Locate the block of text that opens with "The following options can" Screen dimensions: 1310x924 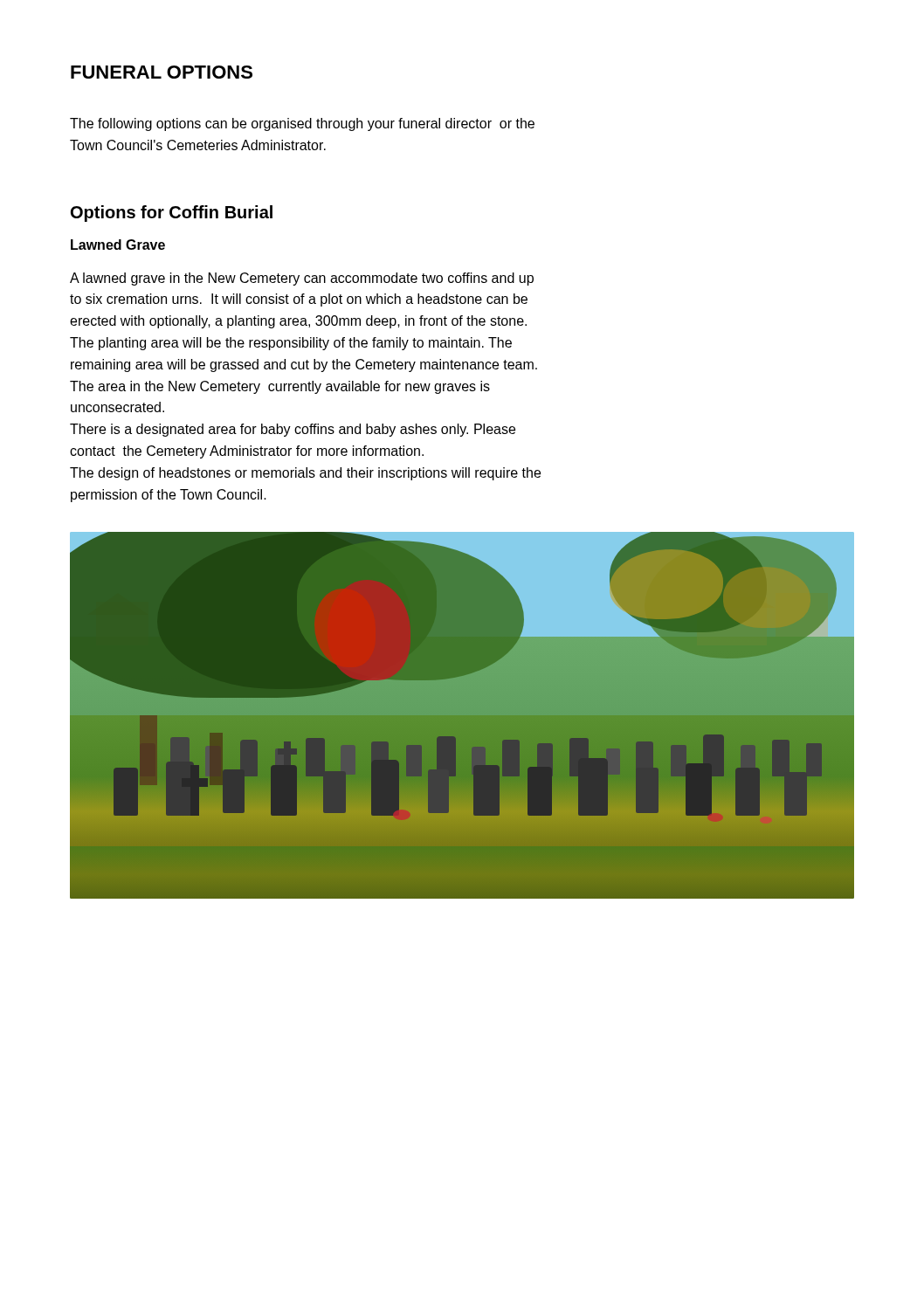pyautogui.click(x=303, y=134)
